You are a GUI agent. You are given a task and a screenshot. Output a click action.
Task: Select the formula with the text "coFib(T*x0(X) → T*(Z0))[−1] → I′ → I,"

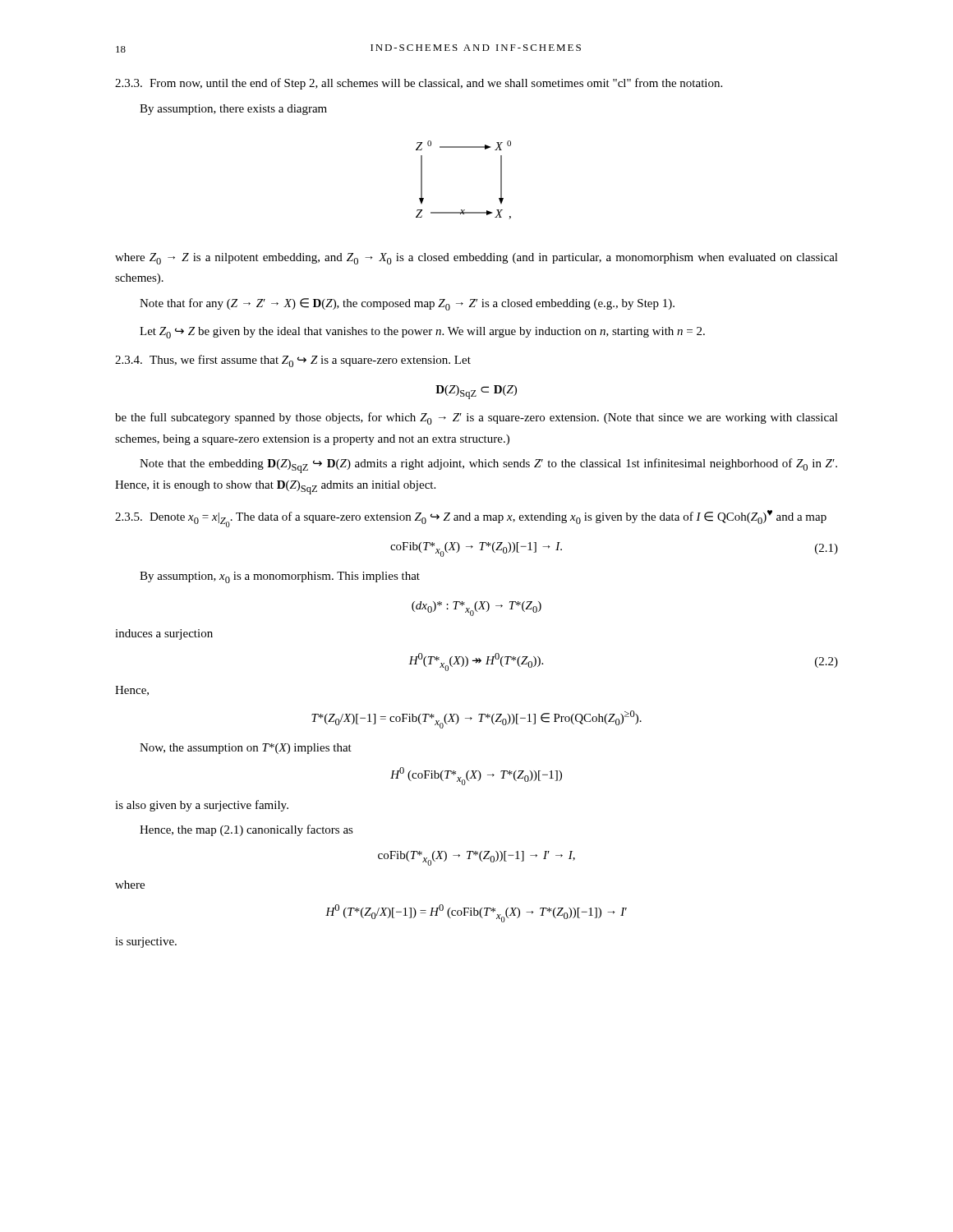tap(476, 857)
